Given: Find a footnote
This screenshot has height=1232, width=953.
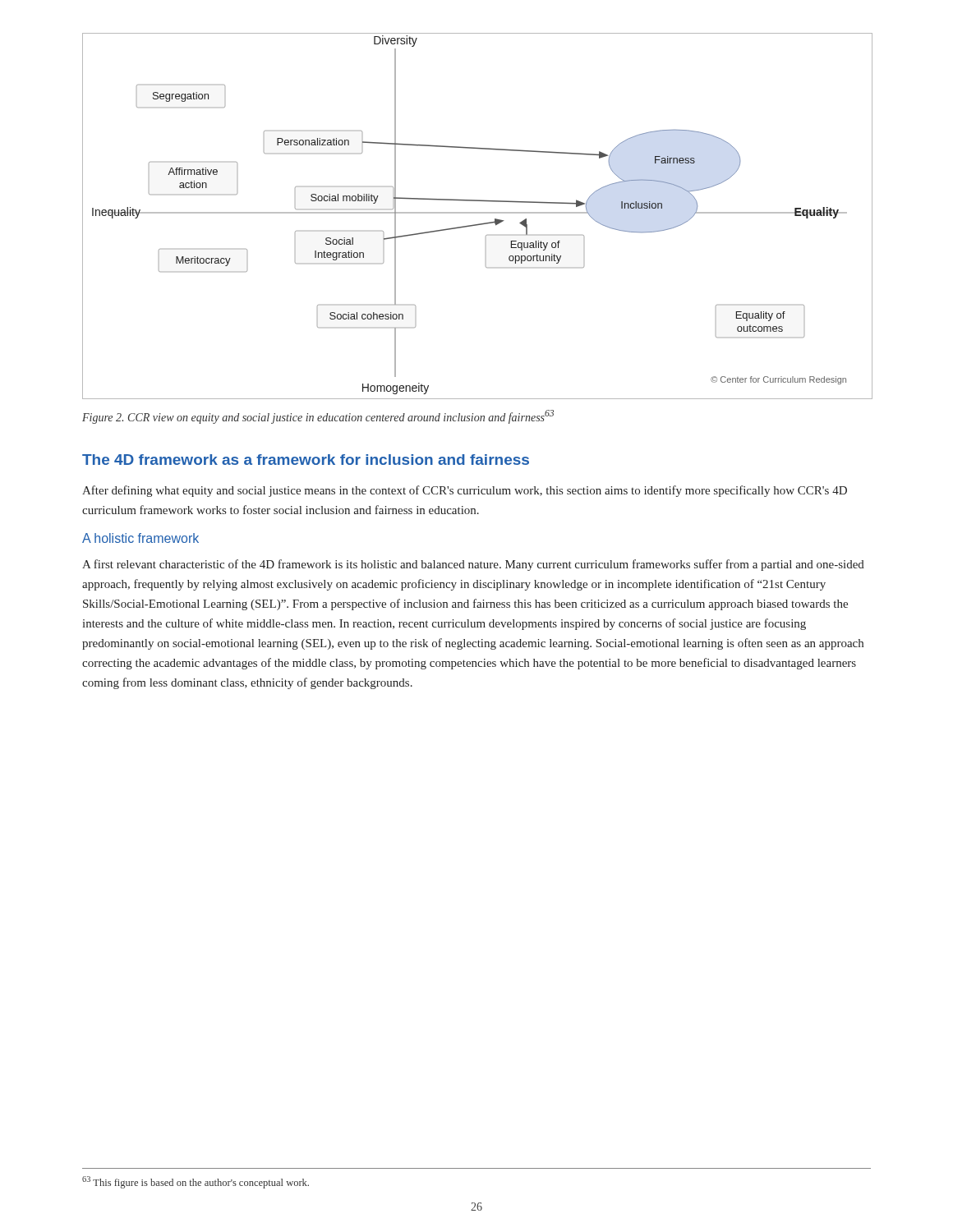Looking at the screenshot, I should pos(196,1182).
